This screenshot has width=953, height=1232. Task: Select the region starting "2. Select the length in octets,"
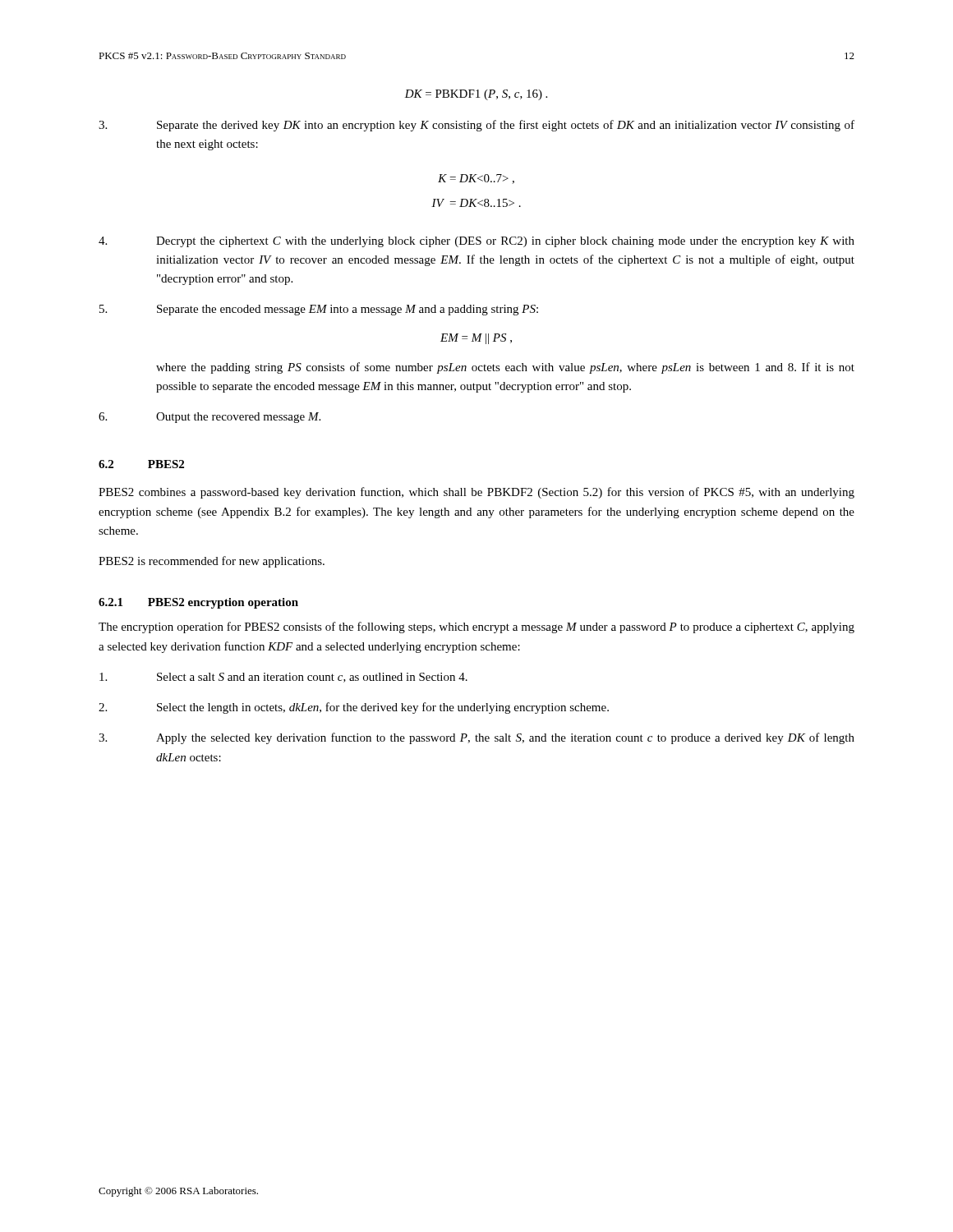(476, 708)
